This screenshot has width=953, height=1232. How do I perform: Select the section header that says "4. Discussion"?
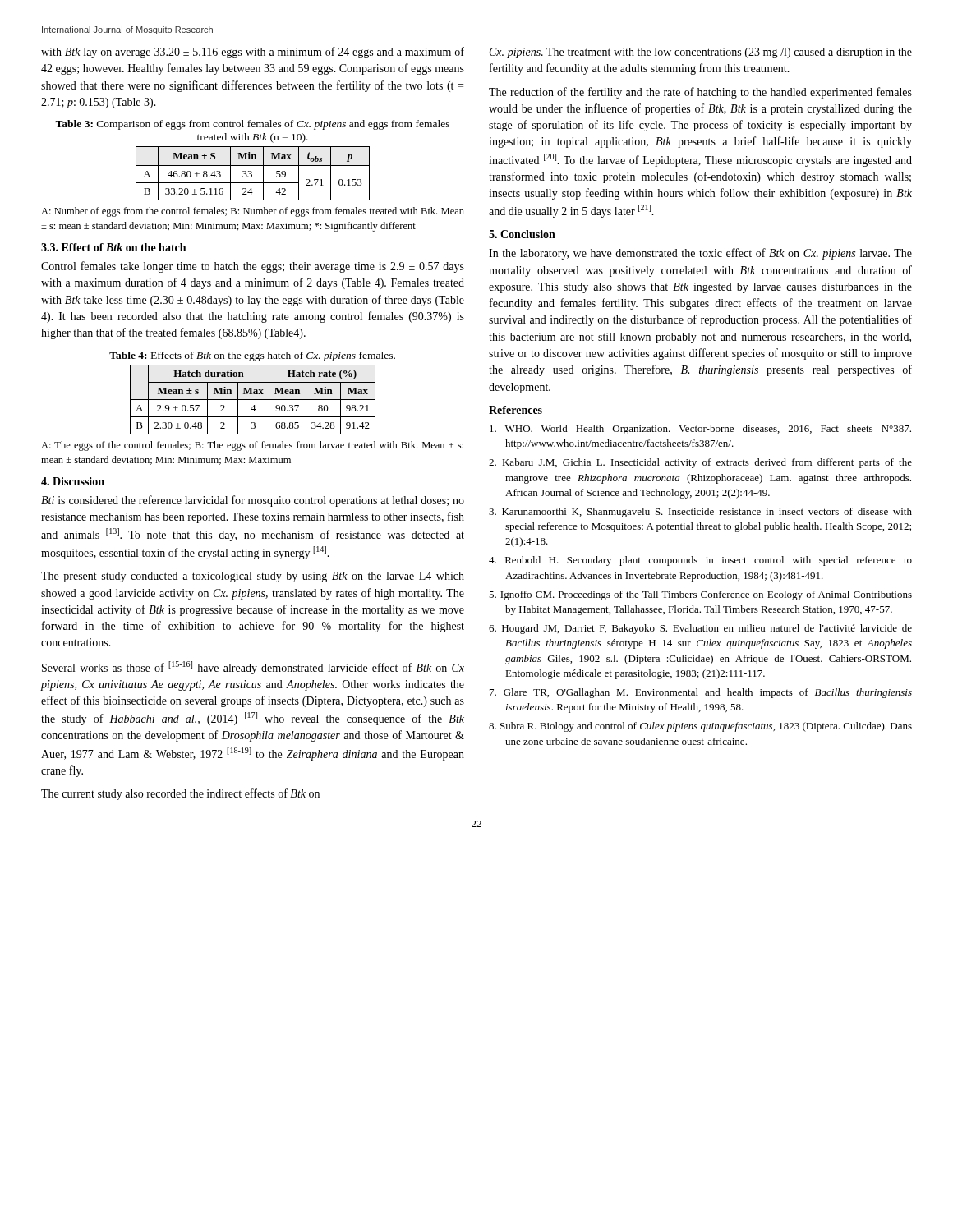pyautogui.click(x=73, y=481)
